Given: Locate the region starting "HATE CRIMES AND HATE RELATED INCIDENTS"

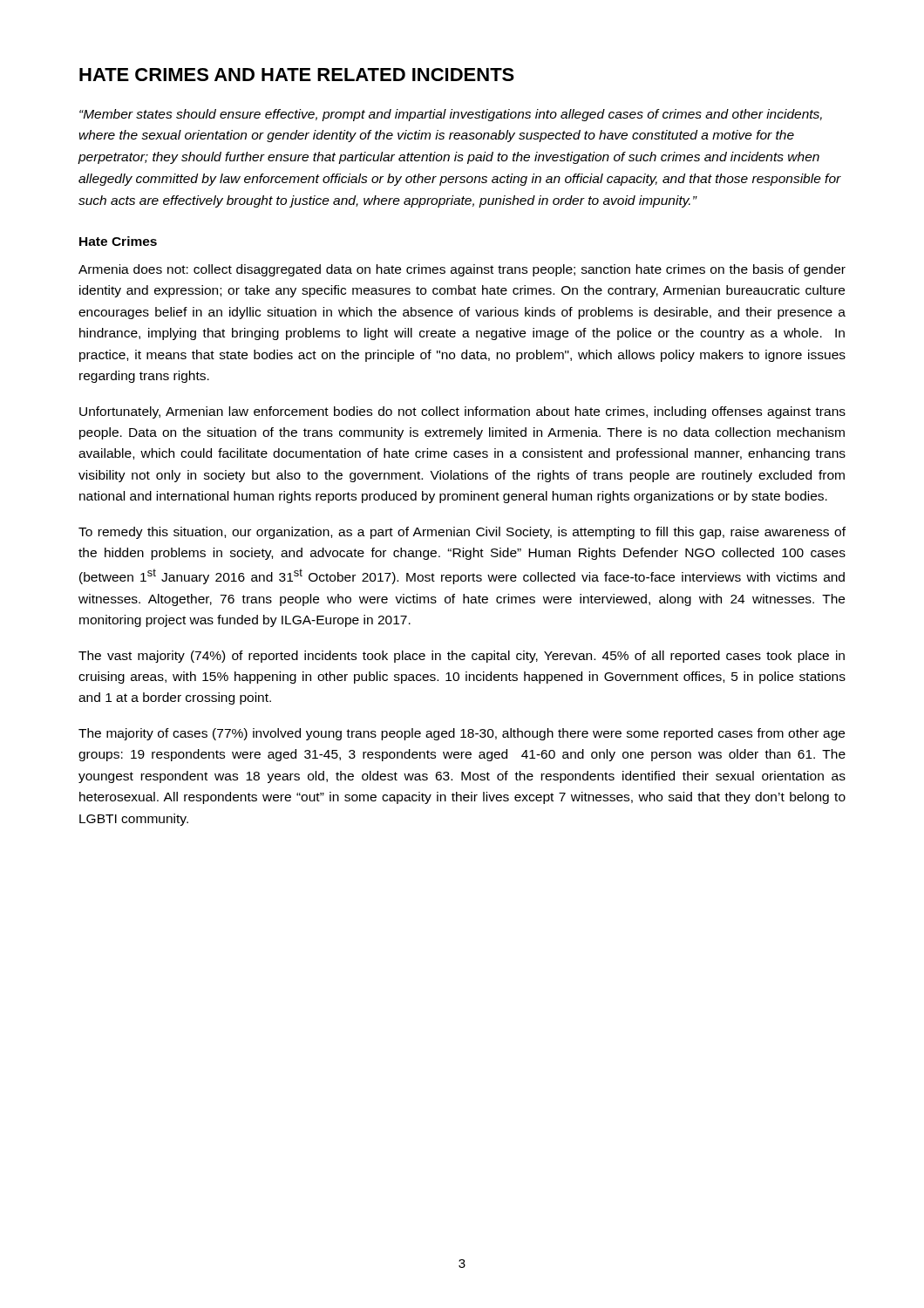Looking at the screenshot, I should 297,75.
